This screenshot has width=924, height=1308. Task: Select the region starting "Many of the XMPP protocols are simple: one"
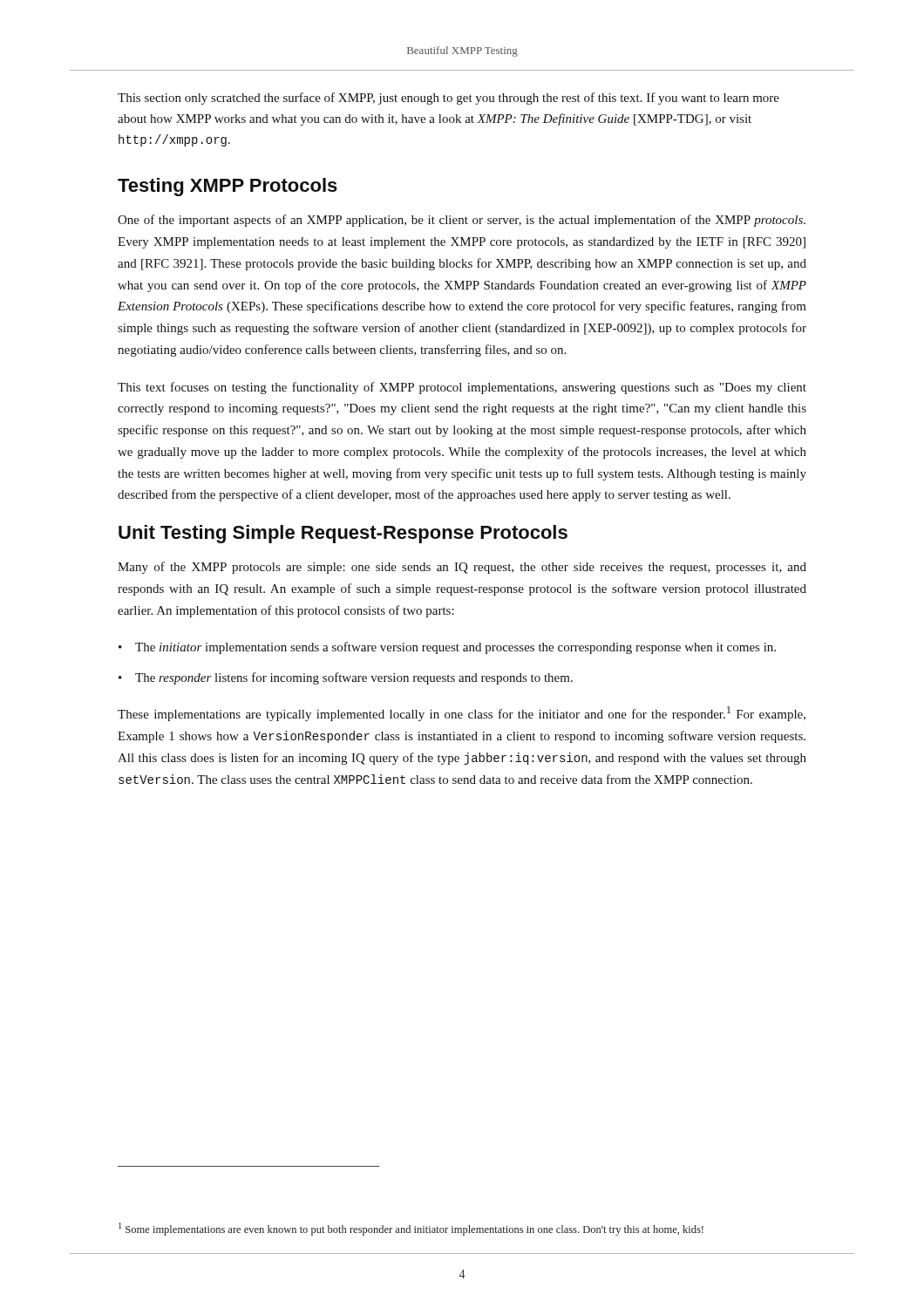tap(462, 589)
